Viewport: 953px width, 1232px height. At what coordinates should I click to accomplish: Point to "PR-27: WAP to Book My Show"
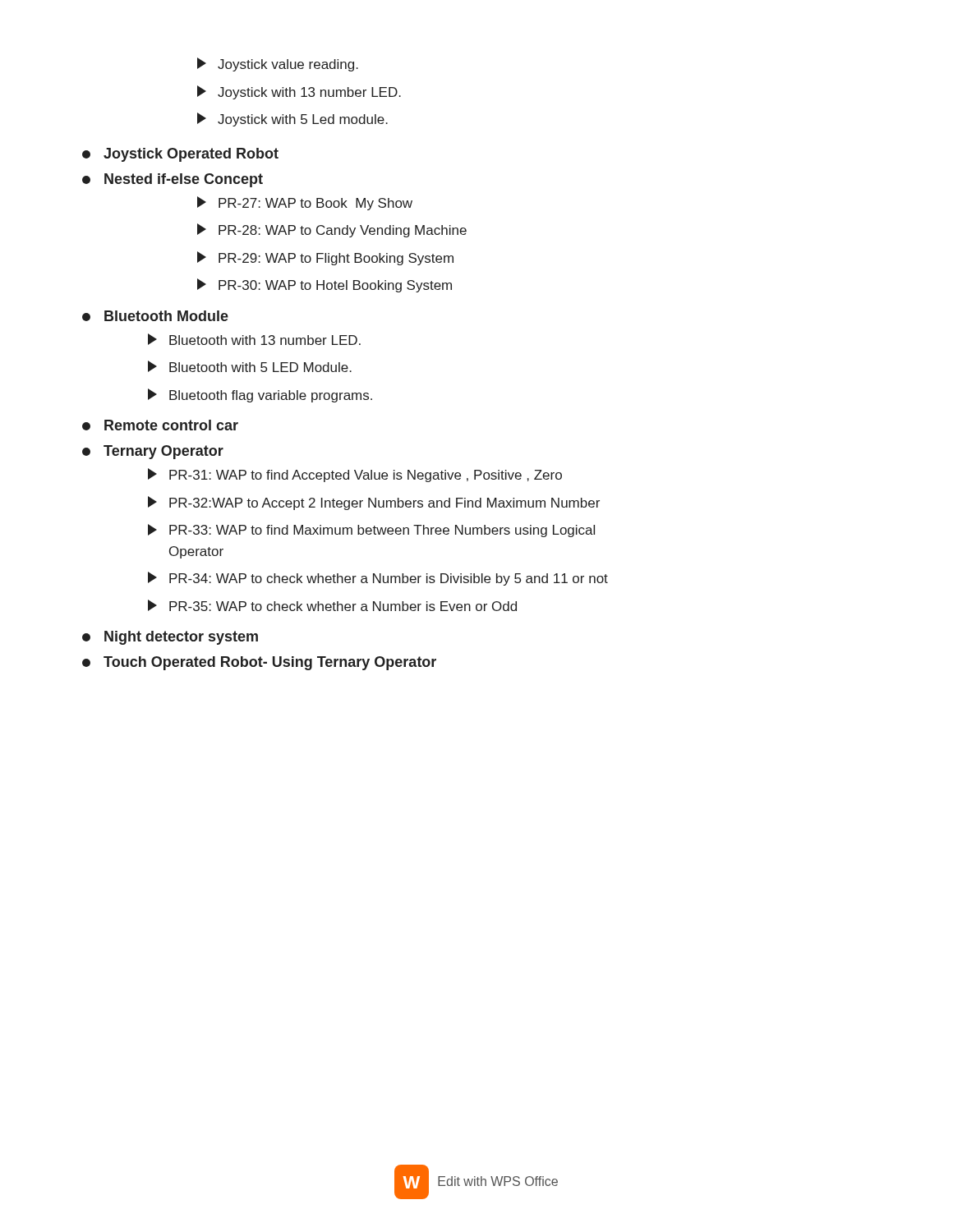[x=305, y=203]
